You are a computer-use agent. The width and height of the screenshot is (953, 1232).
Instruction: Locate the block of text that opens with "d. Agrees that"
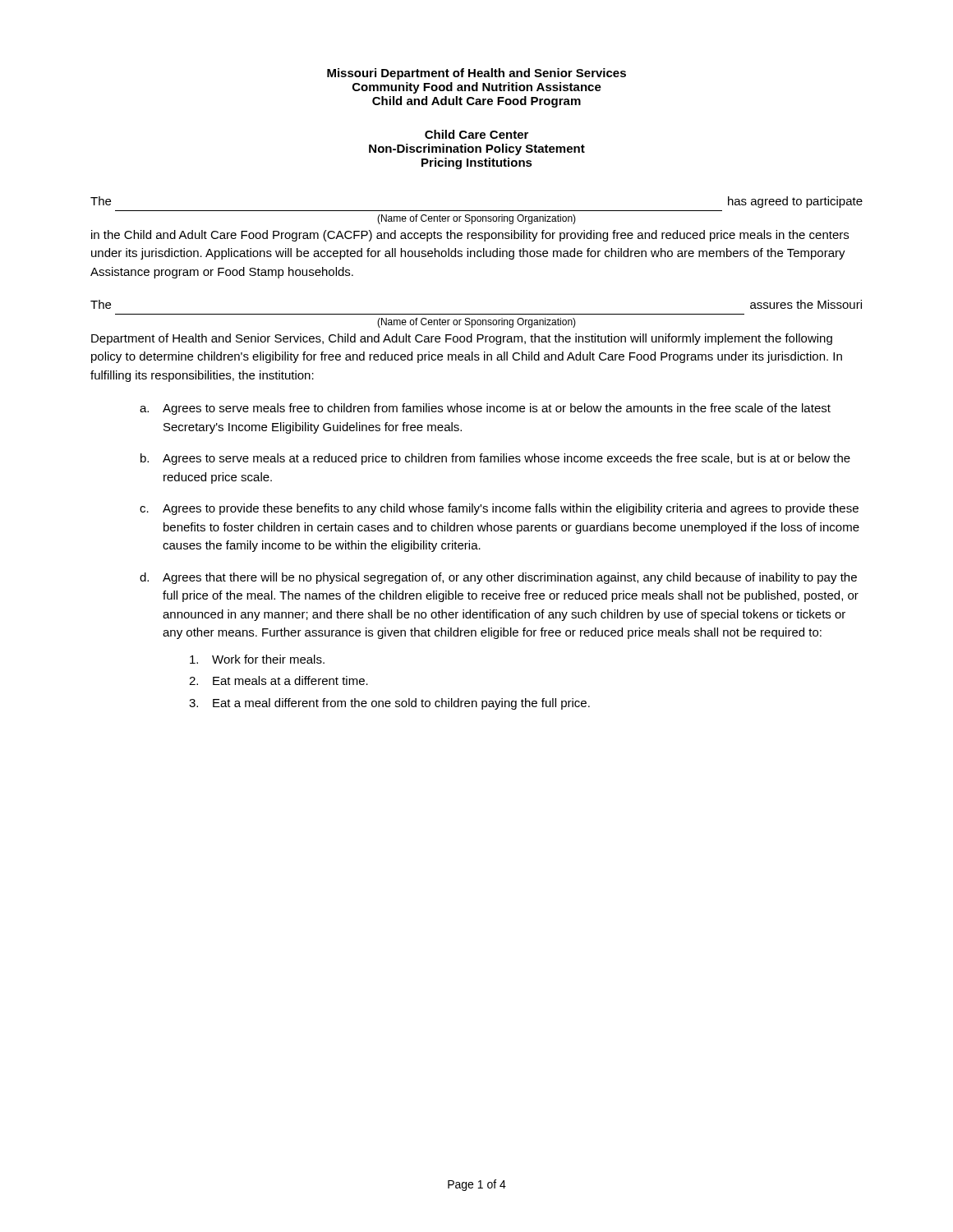point(501,605)
